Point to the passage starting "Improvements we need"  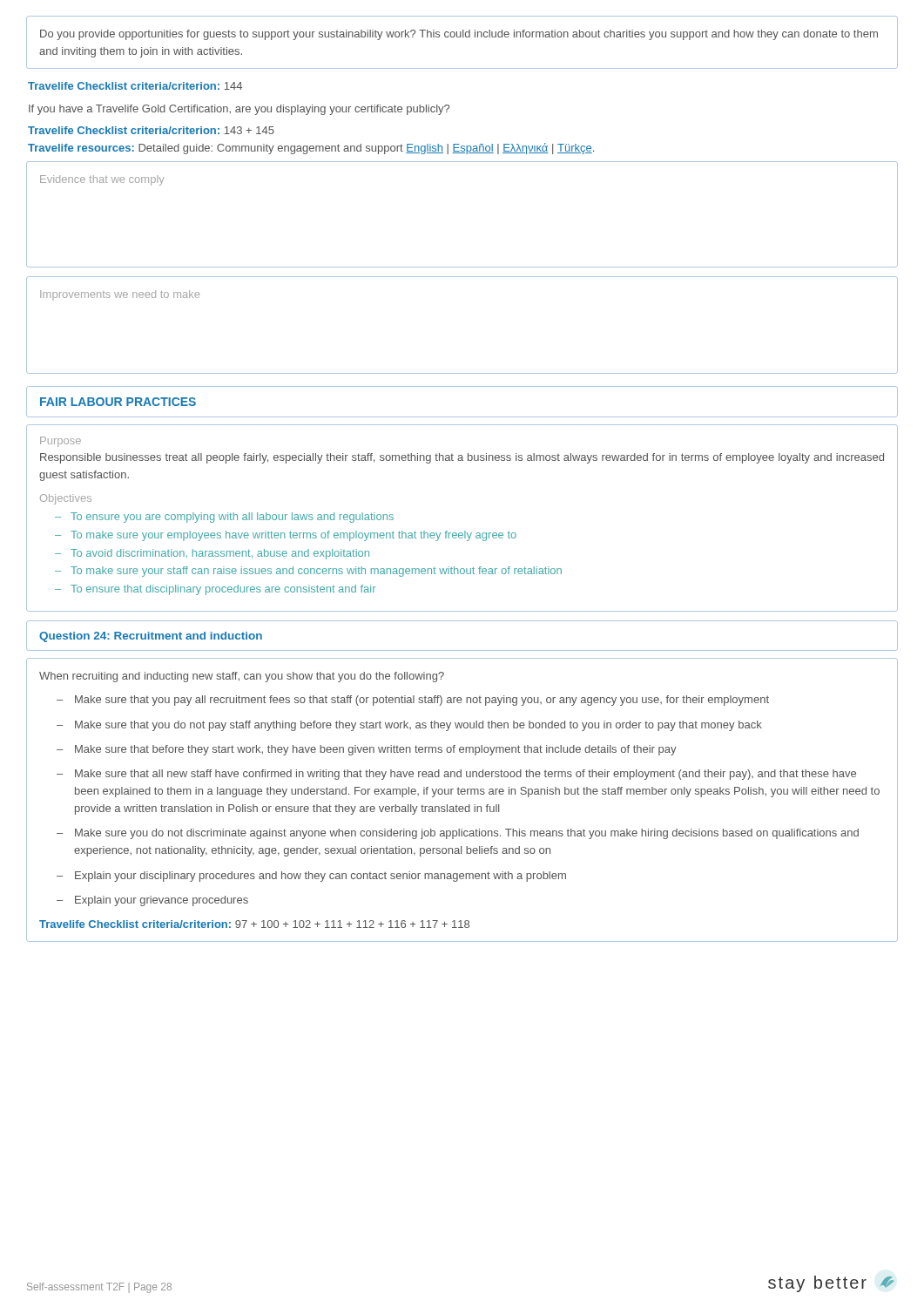click(120, 294)
